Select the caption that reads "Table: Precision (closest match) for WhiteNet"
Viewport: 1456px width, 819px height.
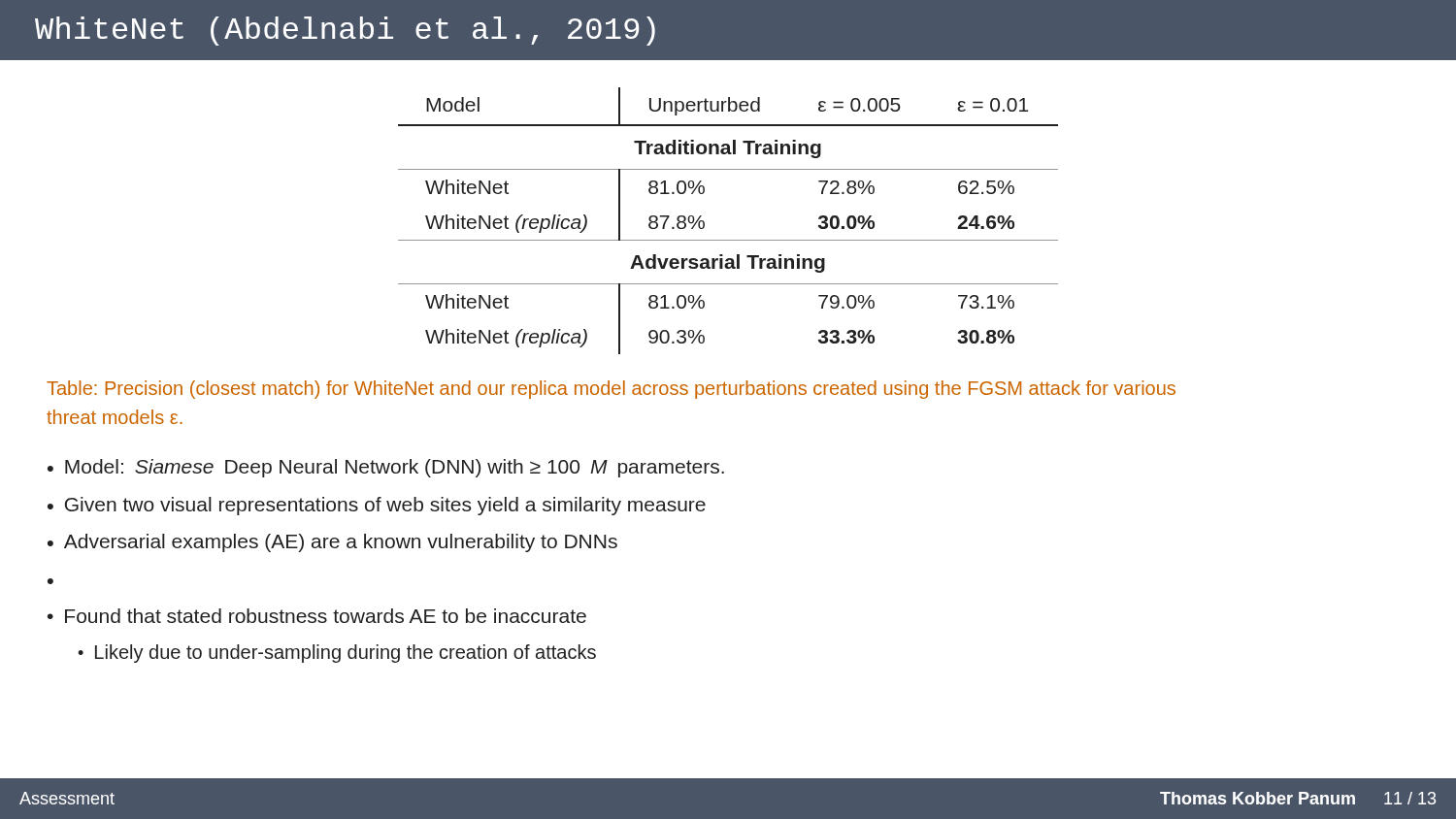[x=611, y=403]
